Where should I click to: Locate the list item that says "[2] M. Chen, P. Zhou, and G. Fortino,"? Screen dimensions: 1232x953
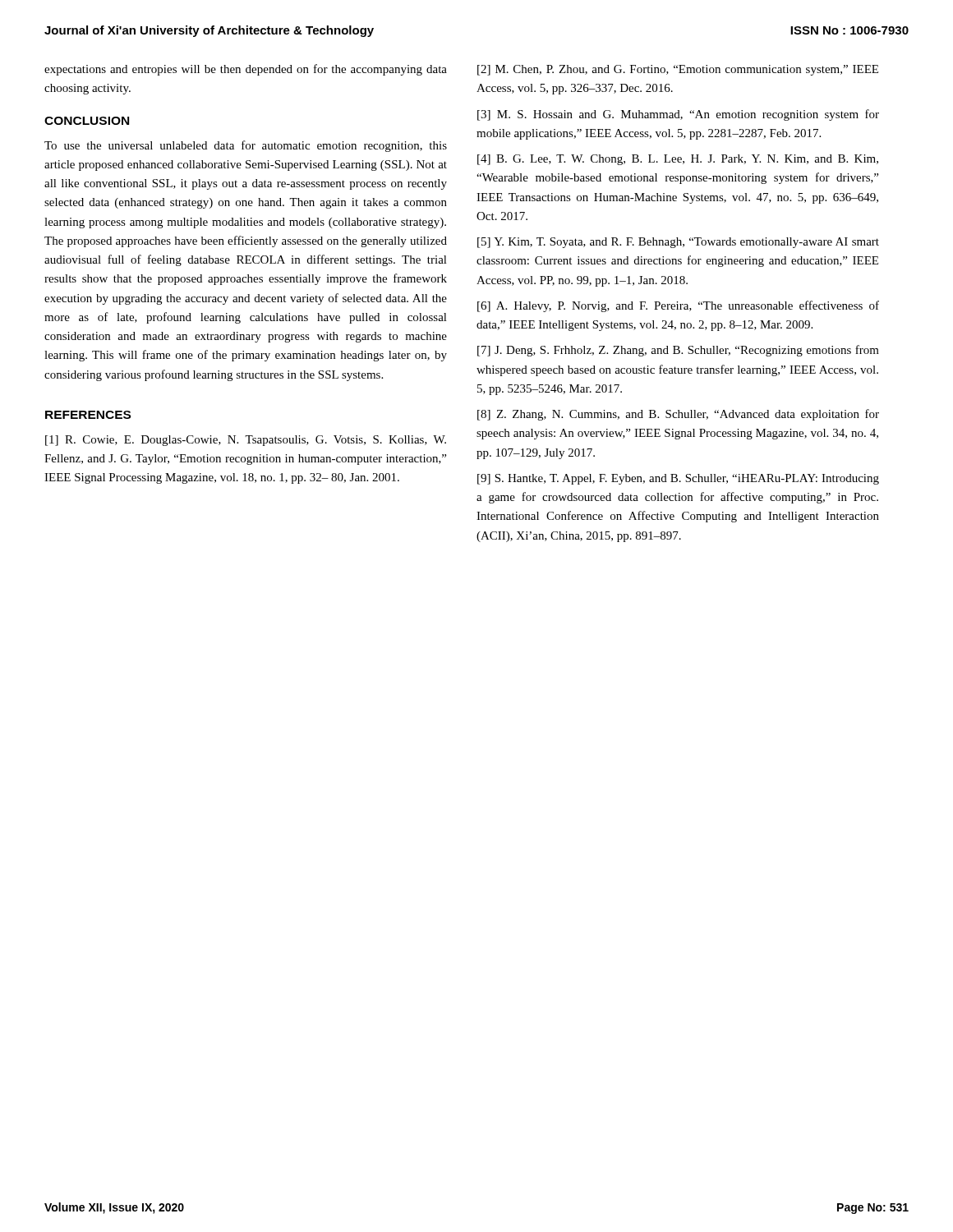tap(678, 79)
